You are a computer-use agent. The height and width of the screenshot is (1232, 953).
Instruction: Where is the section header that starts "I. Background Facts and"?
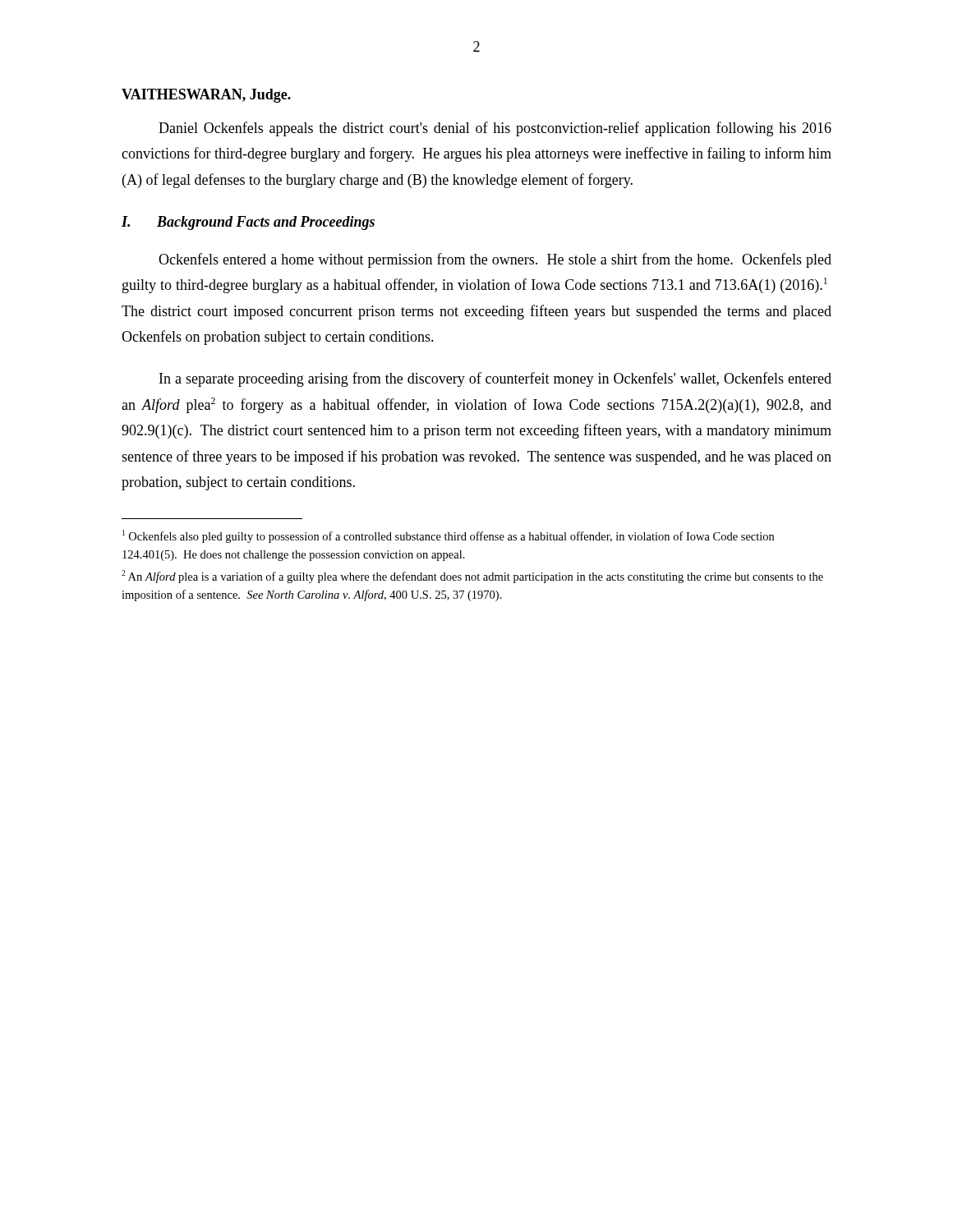point(248,222)
